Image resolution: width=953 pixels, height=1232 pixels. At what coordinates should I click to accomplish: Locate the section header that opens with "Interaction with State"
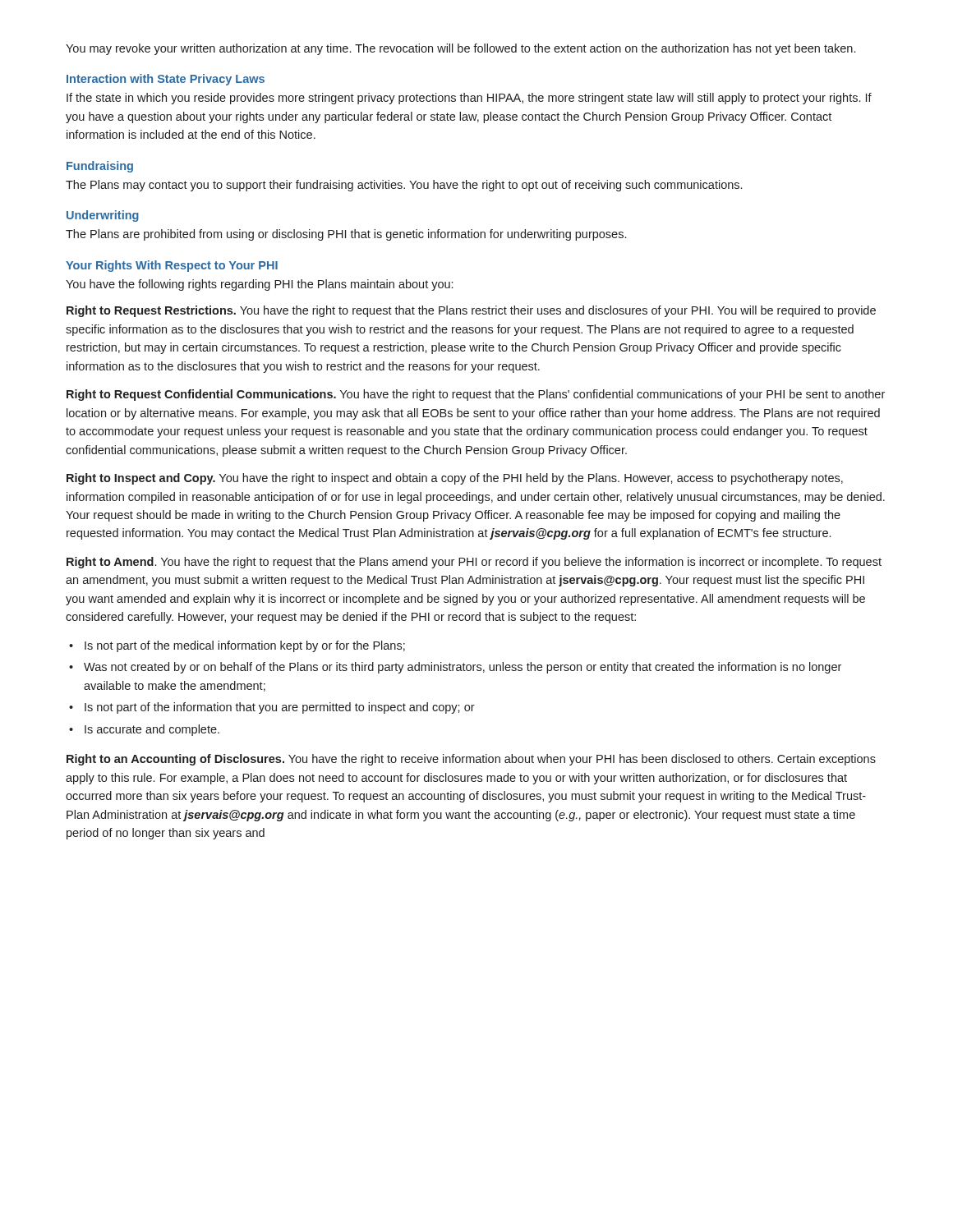click(x=165, y=79)
